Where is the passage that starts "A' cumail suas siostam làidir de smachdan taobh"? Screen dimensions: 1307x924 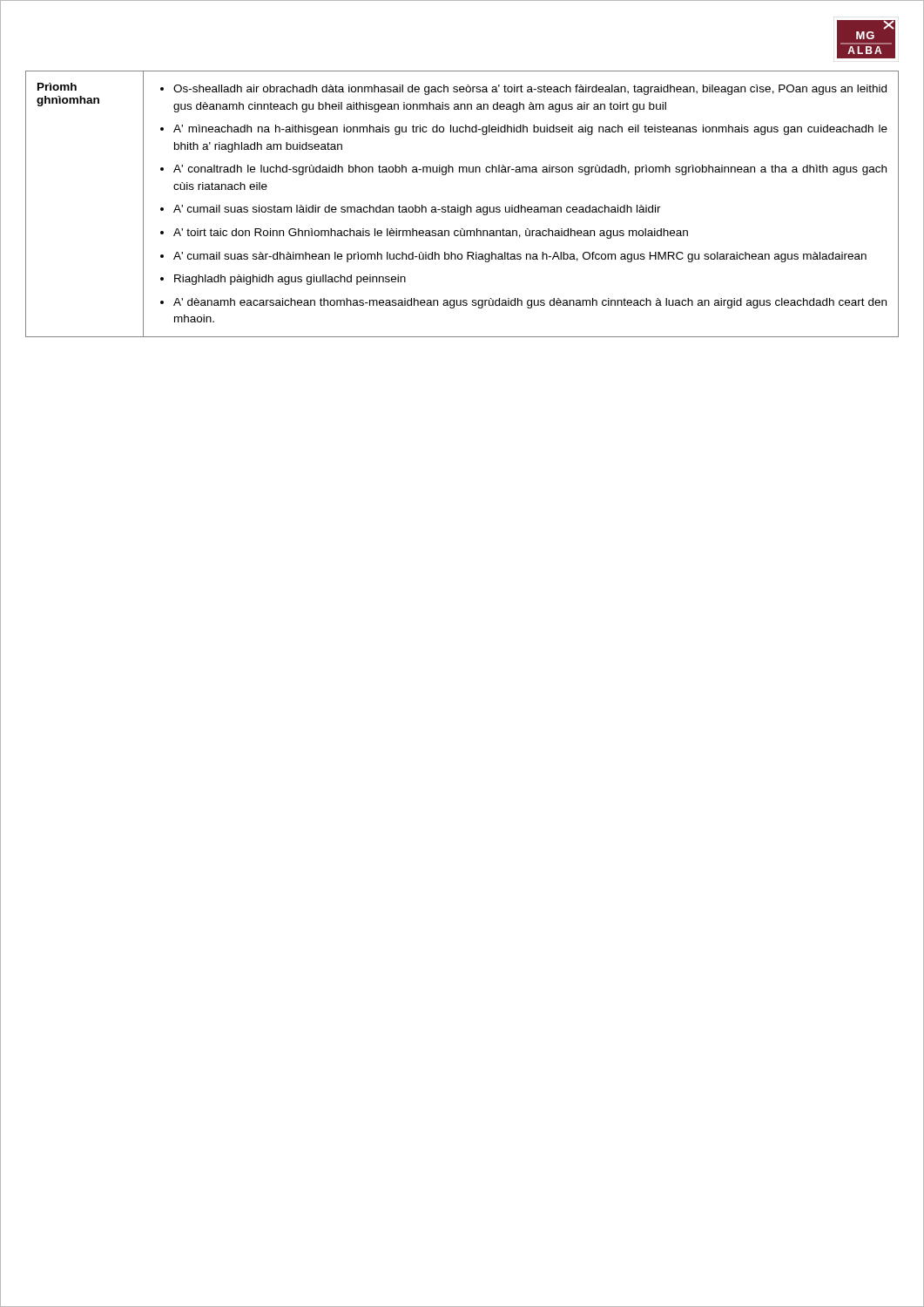coord(417,209)
